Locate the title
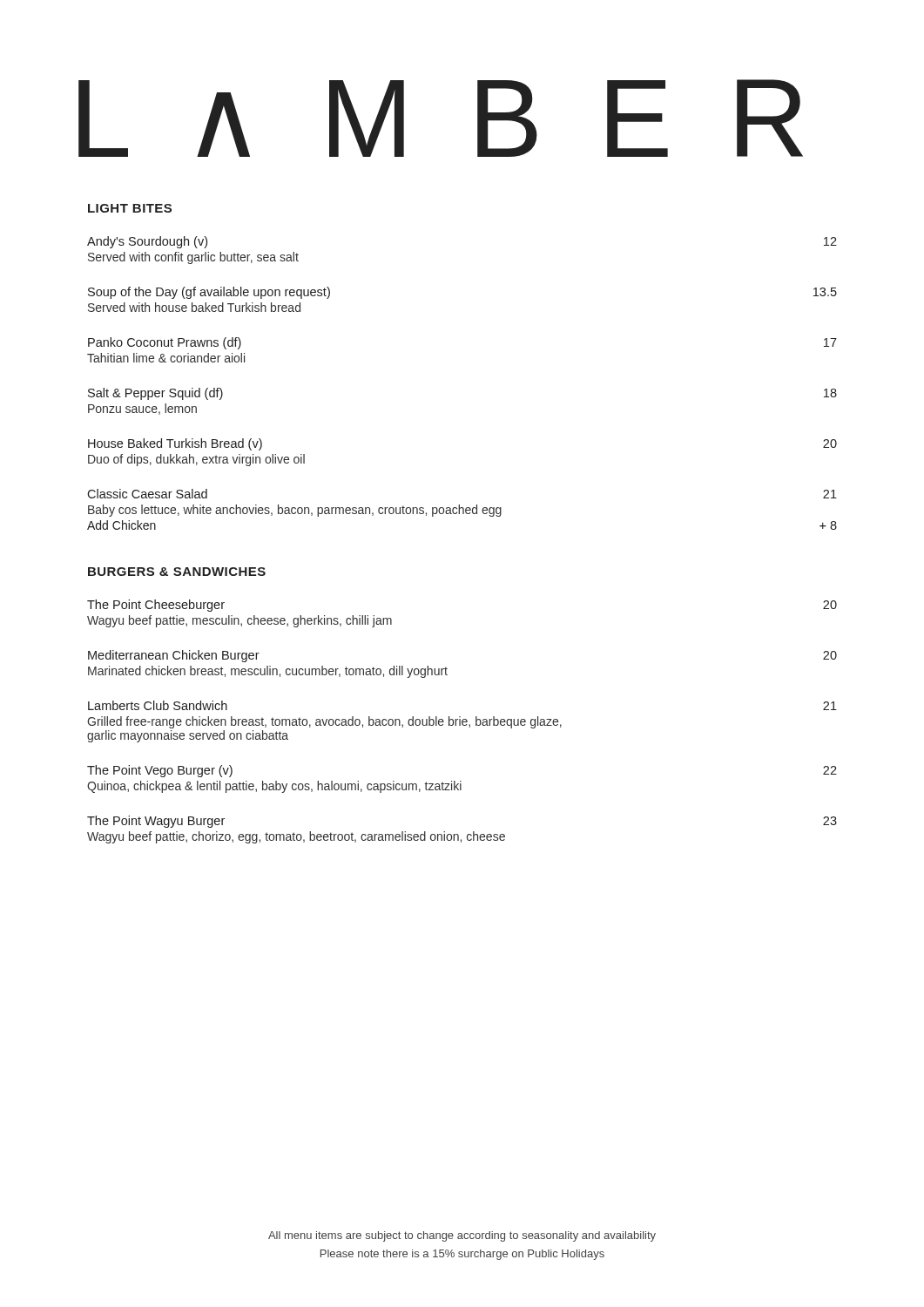 click(462, 113)
